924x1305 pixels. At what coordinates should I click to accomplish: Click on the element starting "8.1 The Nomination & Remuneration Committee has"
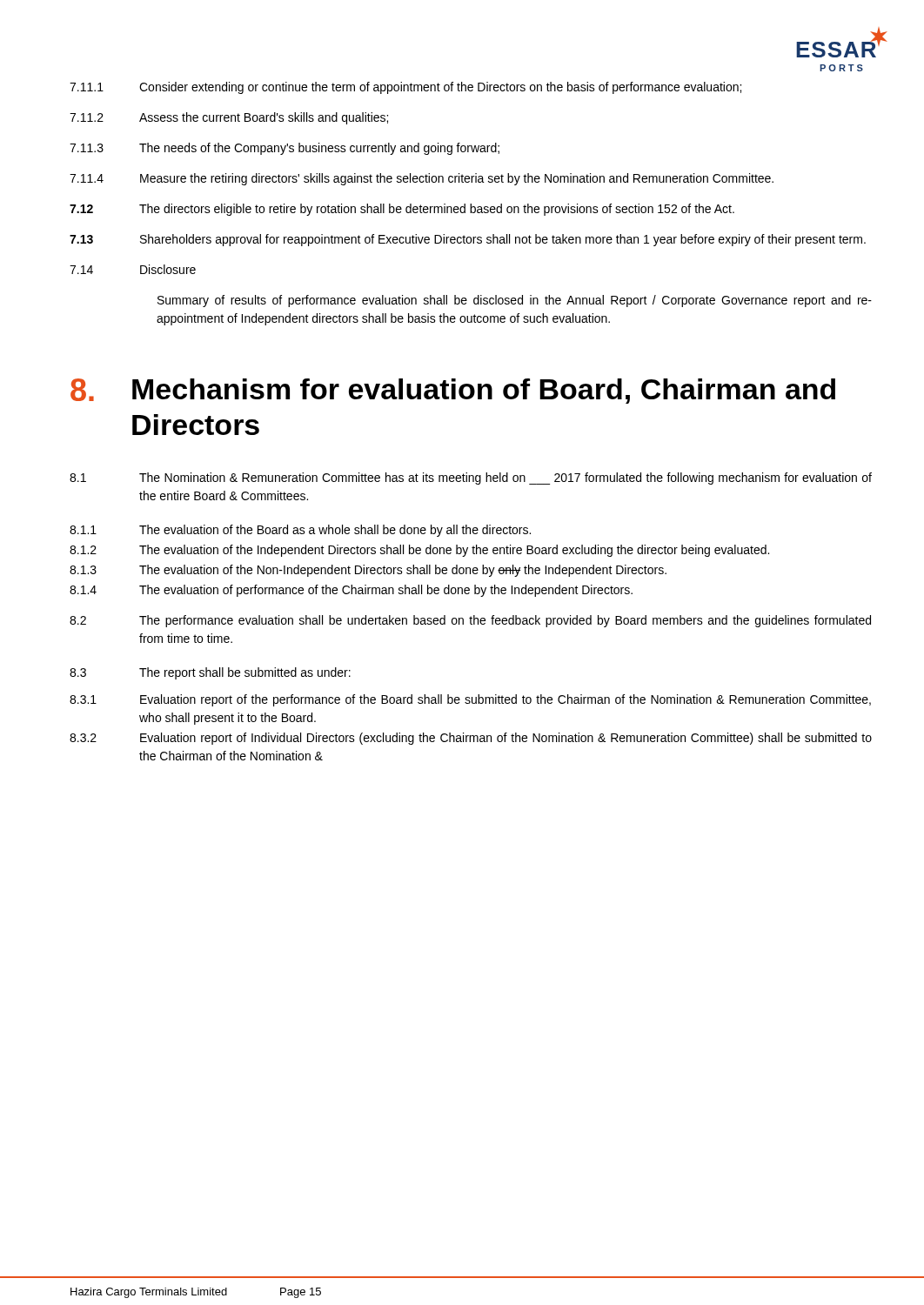click(471, 487)
